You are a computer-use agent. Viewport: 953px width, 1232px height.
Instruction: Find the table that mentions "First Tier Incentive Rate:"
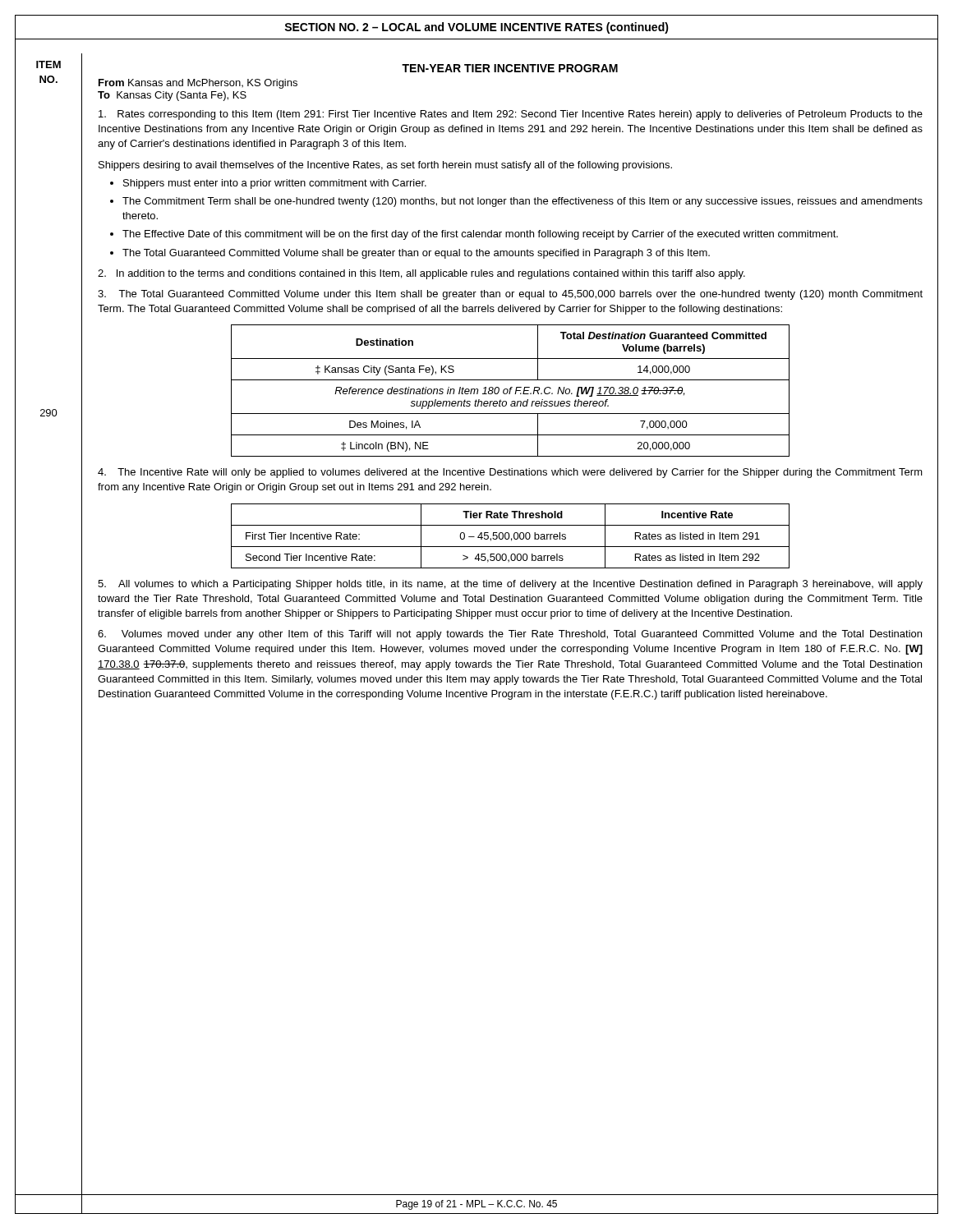tap(510, 536)
